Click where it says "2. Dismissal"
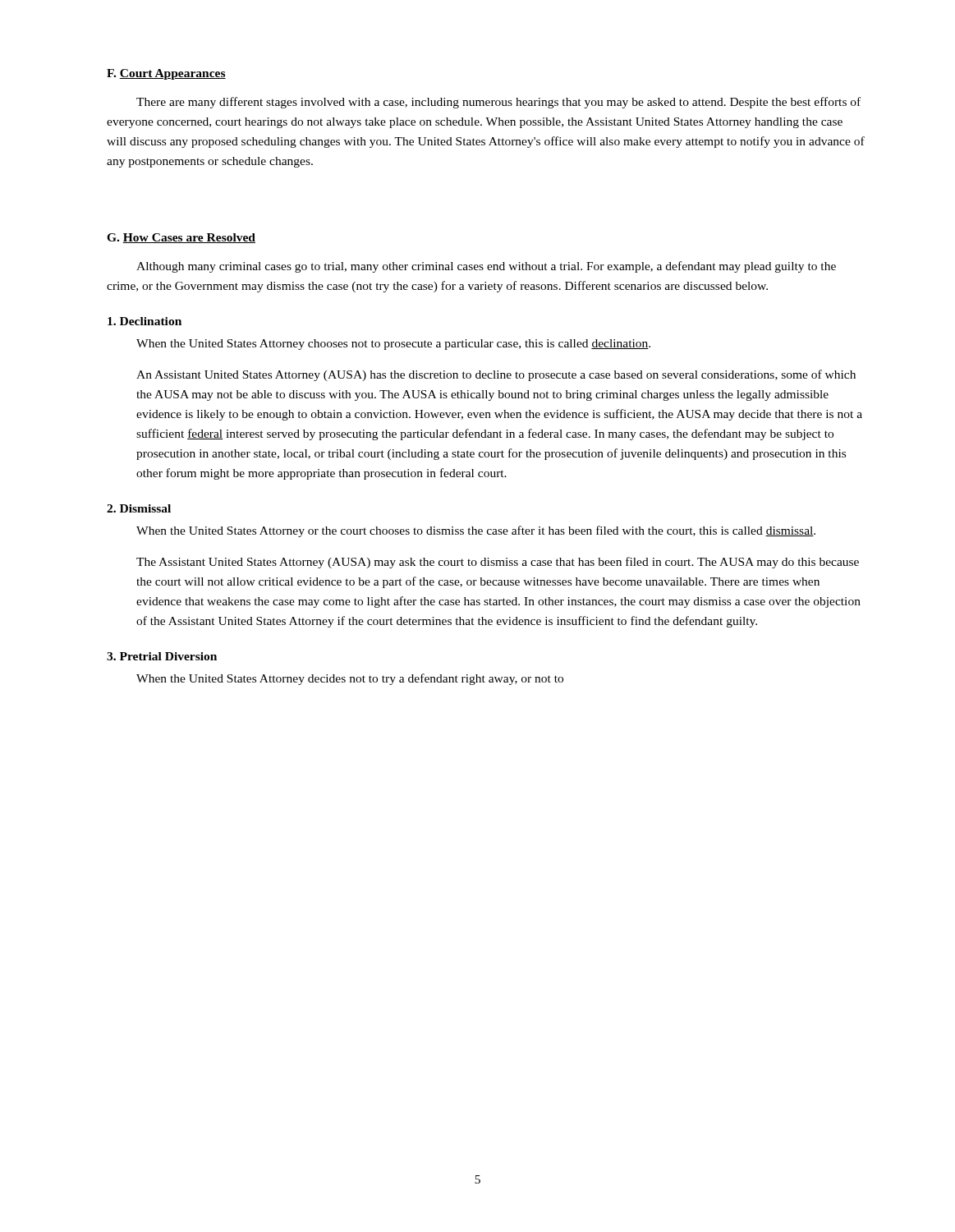This screenshot has width=955, height=1232. (139, 508)
